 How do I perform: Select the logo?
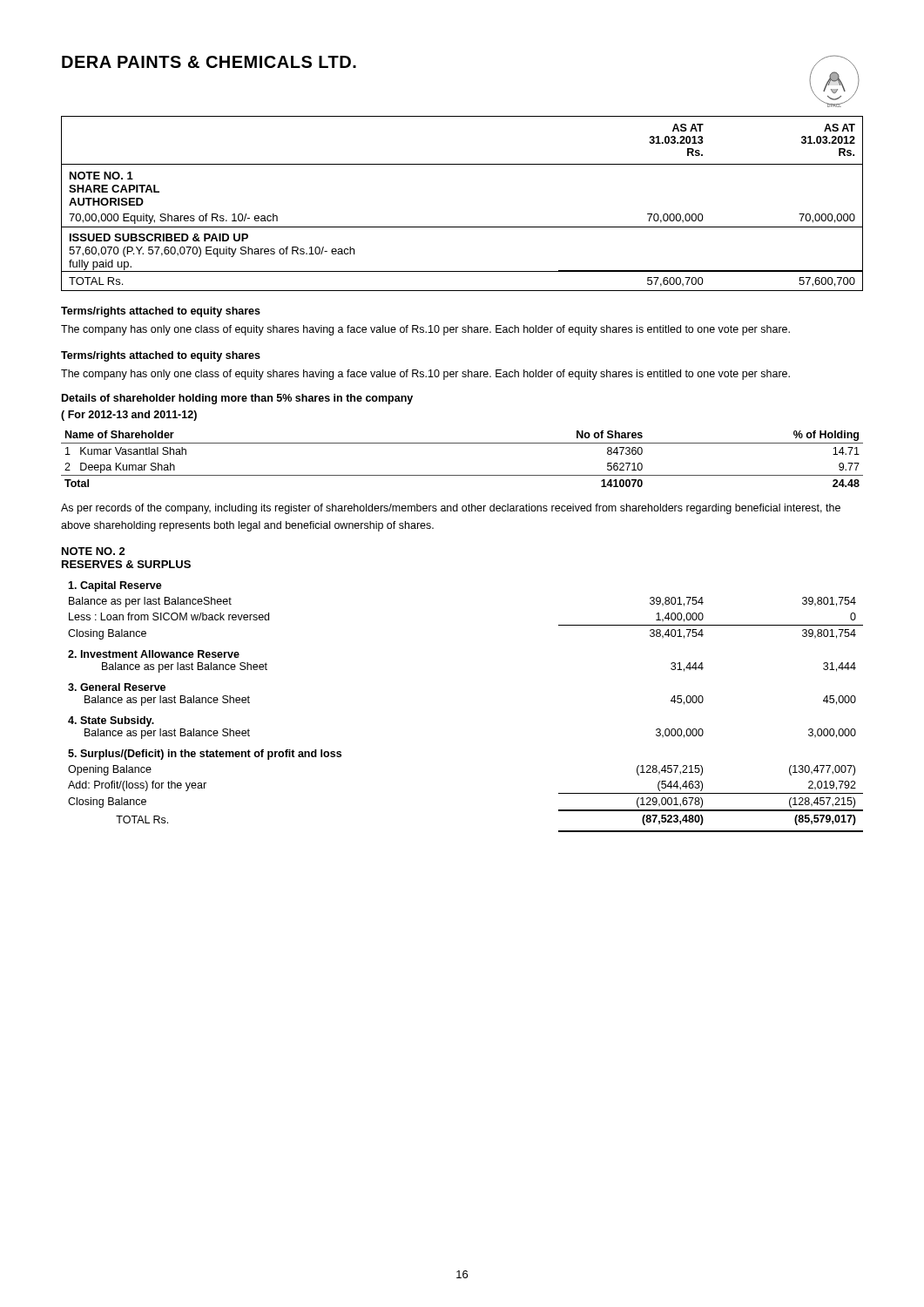click(835, 81)
